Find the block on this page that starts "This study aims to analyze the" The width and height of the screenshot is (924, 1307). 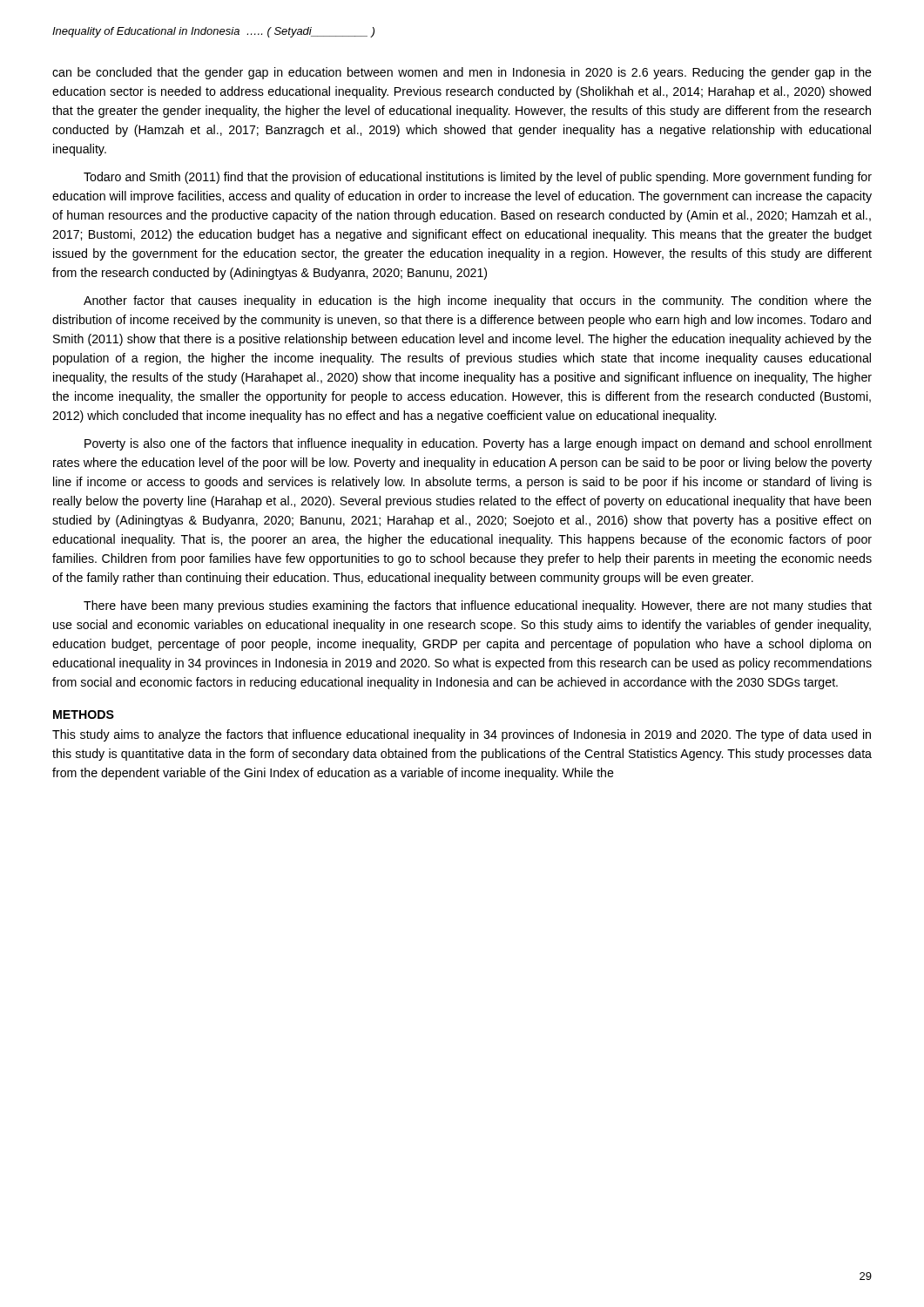(462, 754)
